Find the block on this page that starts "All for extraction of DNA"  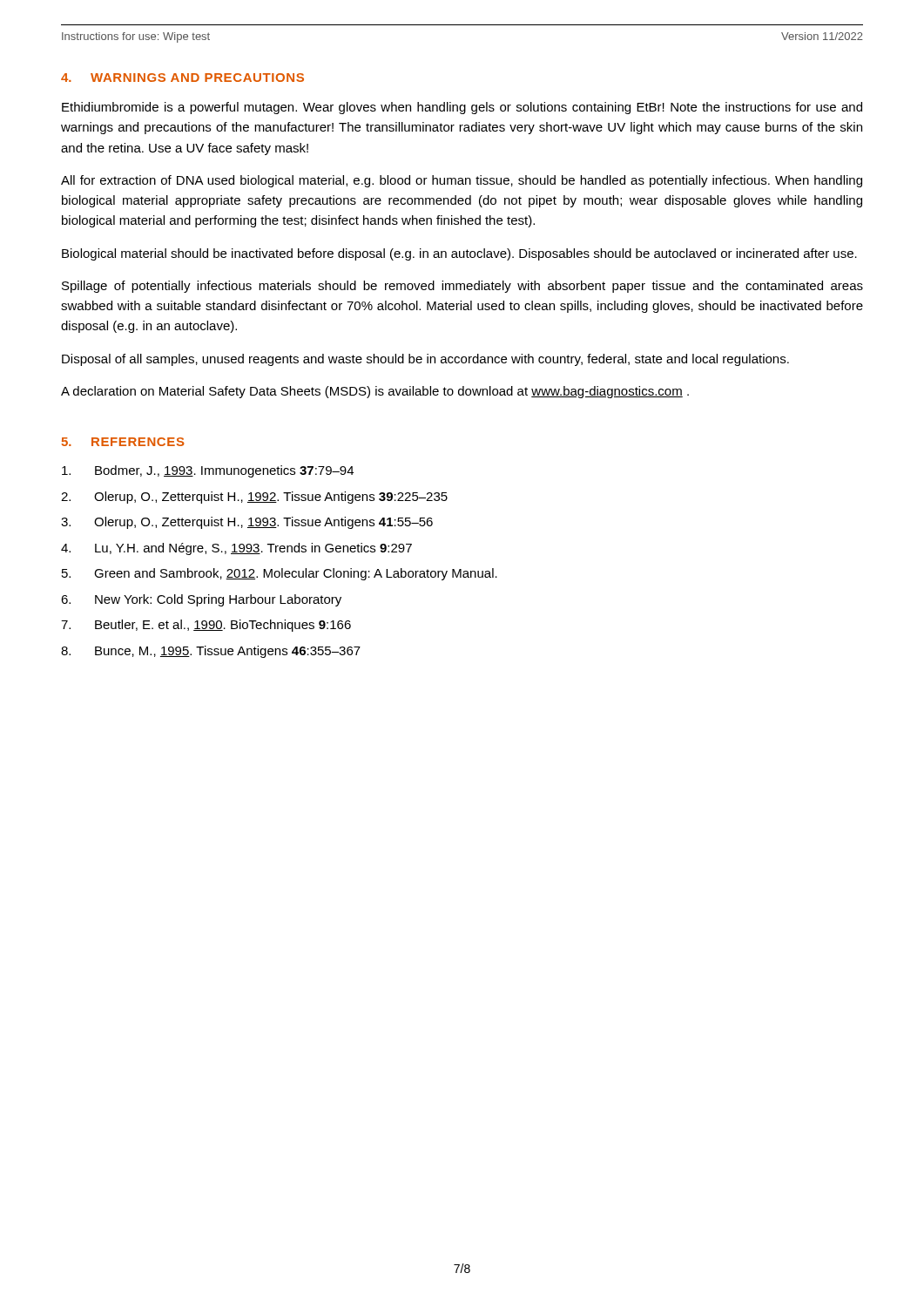[x=462, y=200]
